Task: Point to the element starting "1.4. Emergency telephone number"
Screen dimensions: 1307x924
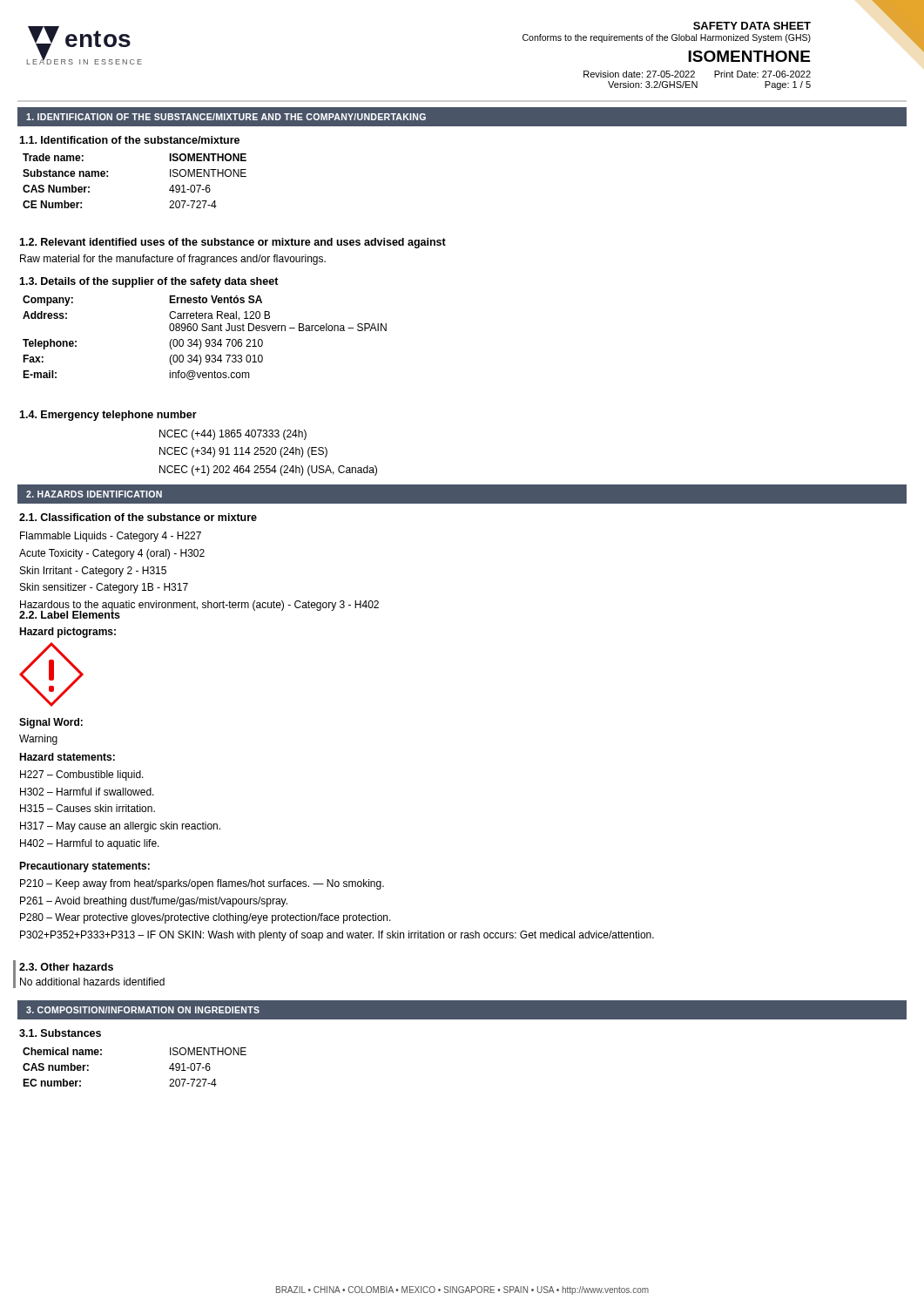Action: [x=108, y=415]
